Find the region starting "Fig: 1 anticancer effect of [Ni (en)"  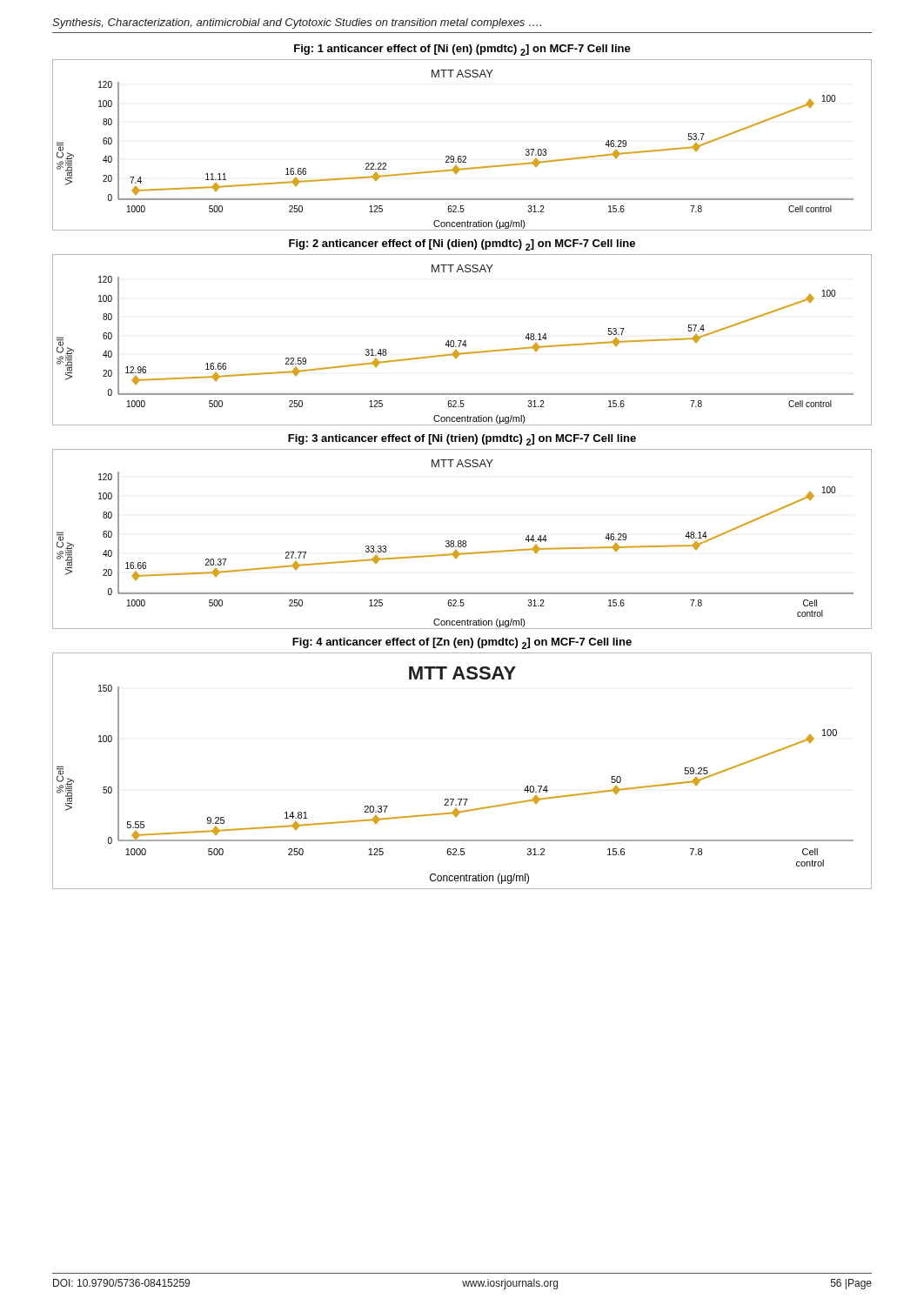(x=462, y=49)
